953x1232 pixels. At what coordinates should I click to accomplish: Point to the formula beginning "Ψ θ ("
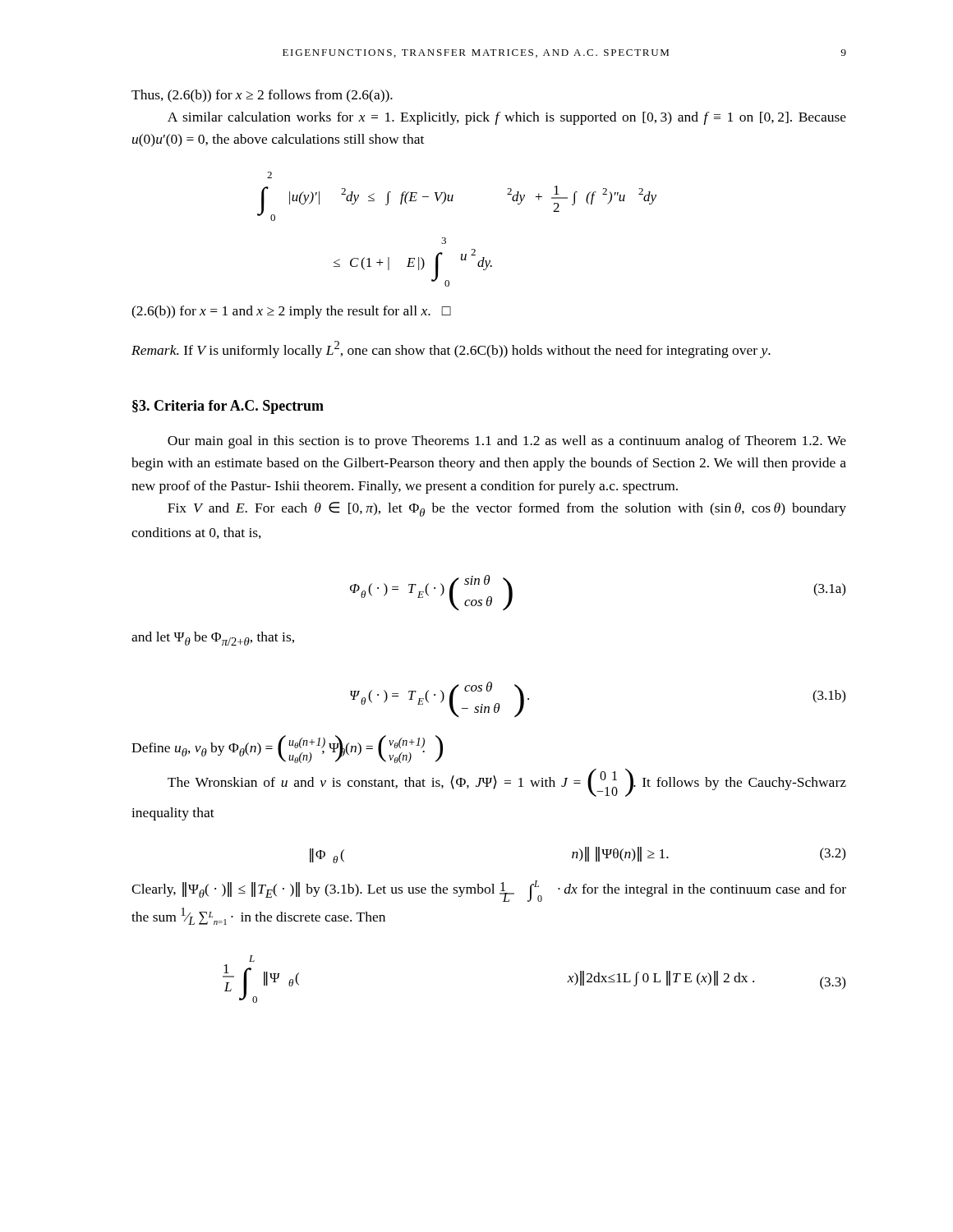(489, 696)
